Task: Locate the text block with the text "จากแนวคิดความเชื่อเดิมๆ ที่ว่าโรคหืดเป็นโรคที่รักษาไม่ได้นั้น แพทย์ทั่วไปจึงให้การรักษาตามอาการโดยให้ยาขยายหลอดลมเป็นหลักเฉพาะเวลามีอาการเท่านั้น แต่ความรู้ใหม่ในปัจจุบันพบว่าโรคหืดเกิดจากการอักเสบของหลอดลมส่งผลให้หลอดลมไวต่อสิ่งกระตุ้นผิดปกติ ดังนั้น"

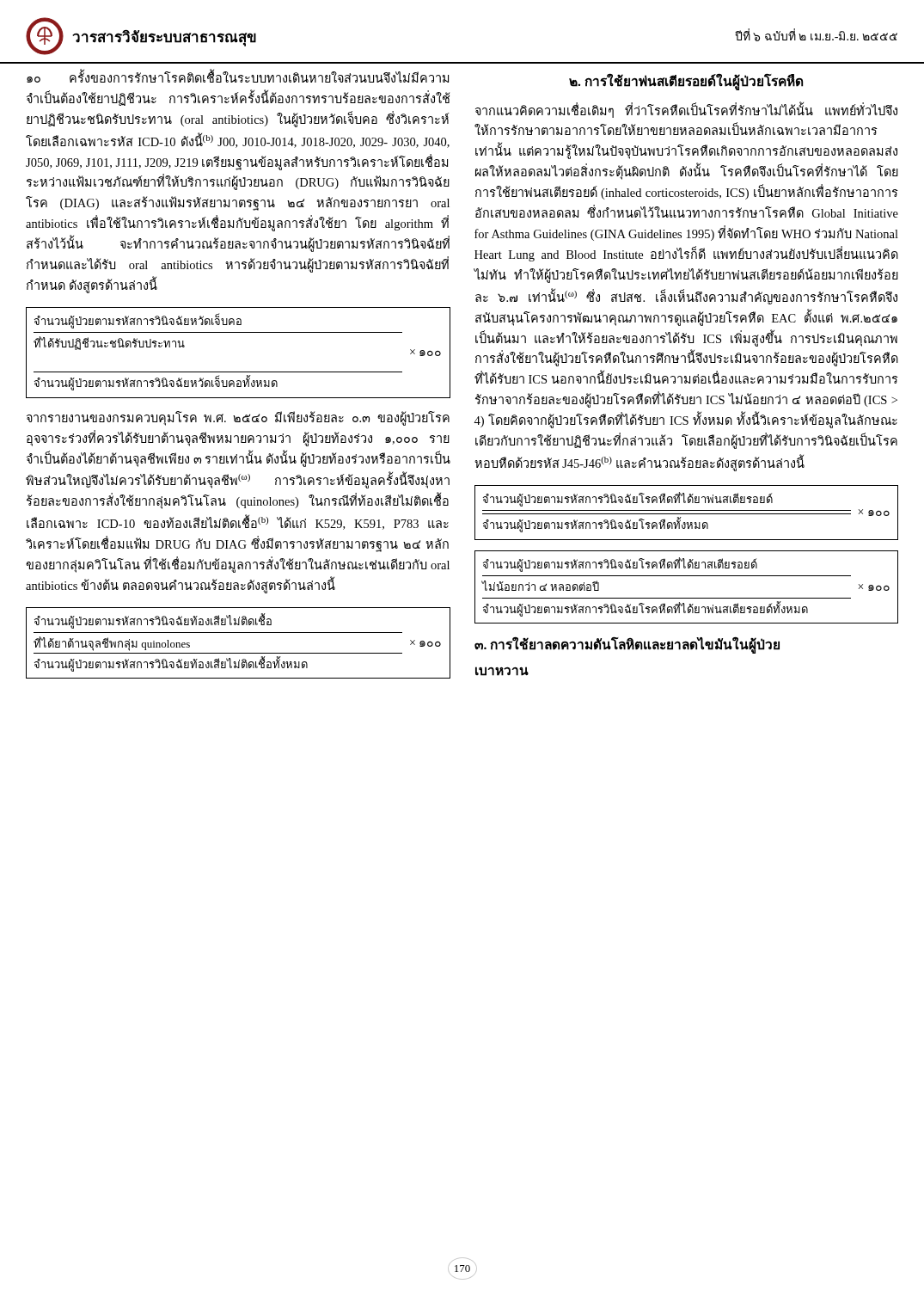Action: (x=686, y=287)
